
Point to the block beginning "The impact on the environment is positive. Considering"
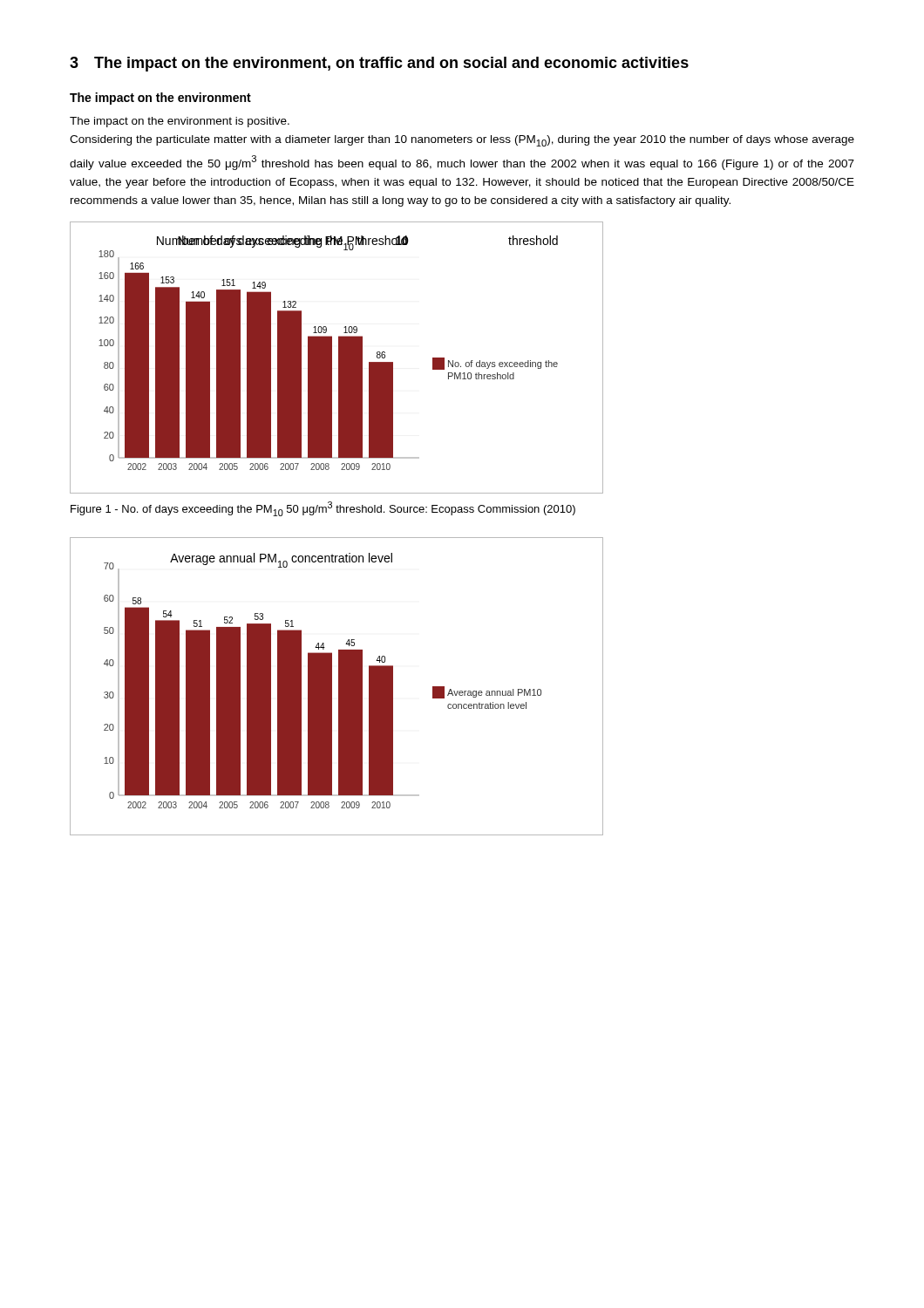[x=462, y=160]
